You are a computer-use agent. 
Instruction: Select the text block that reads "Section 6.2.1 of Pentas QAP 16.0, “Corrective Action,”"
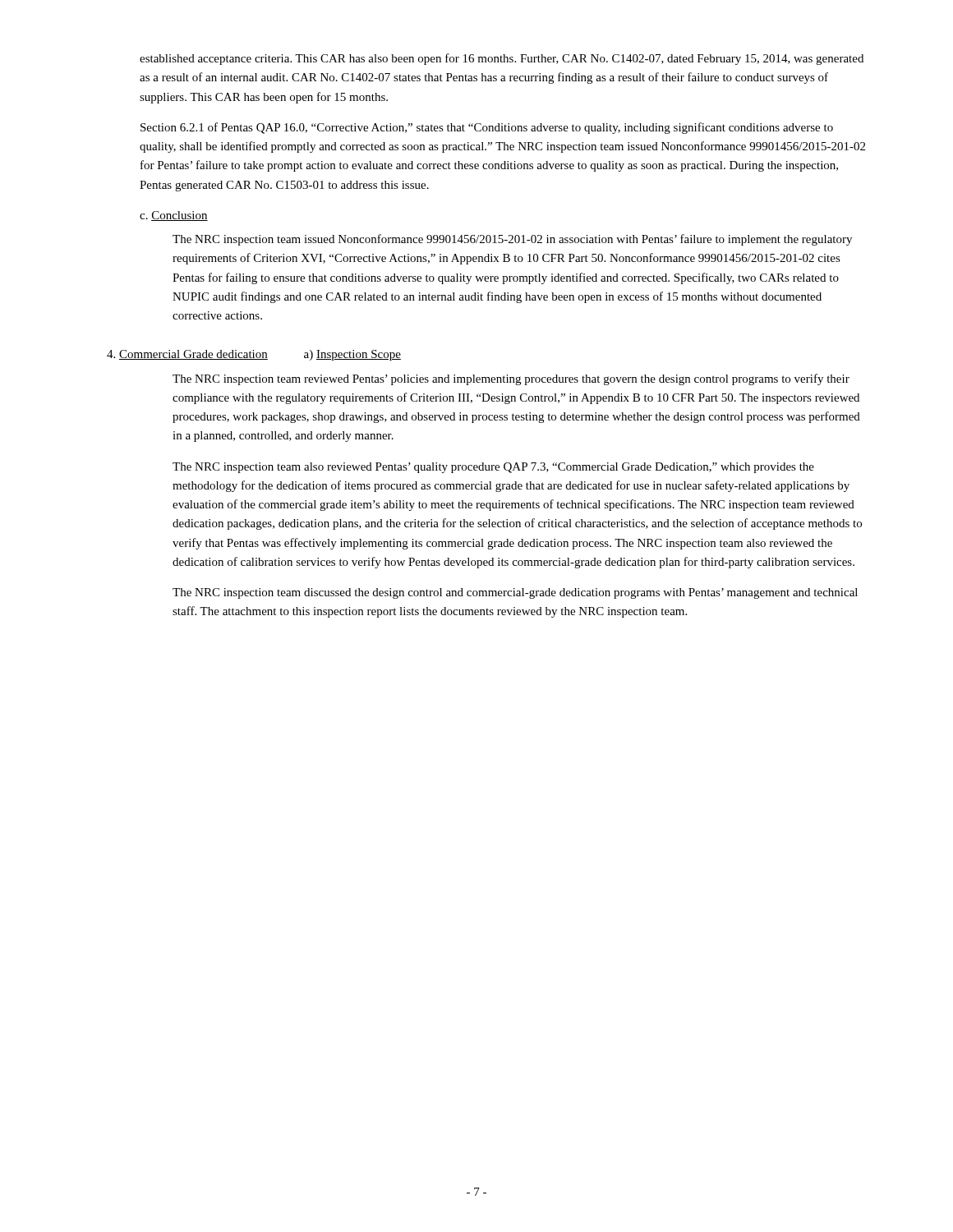pos(503,156)
